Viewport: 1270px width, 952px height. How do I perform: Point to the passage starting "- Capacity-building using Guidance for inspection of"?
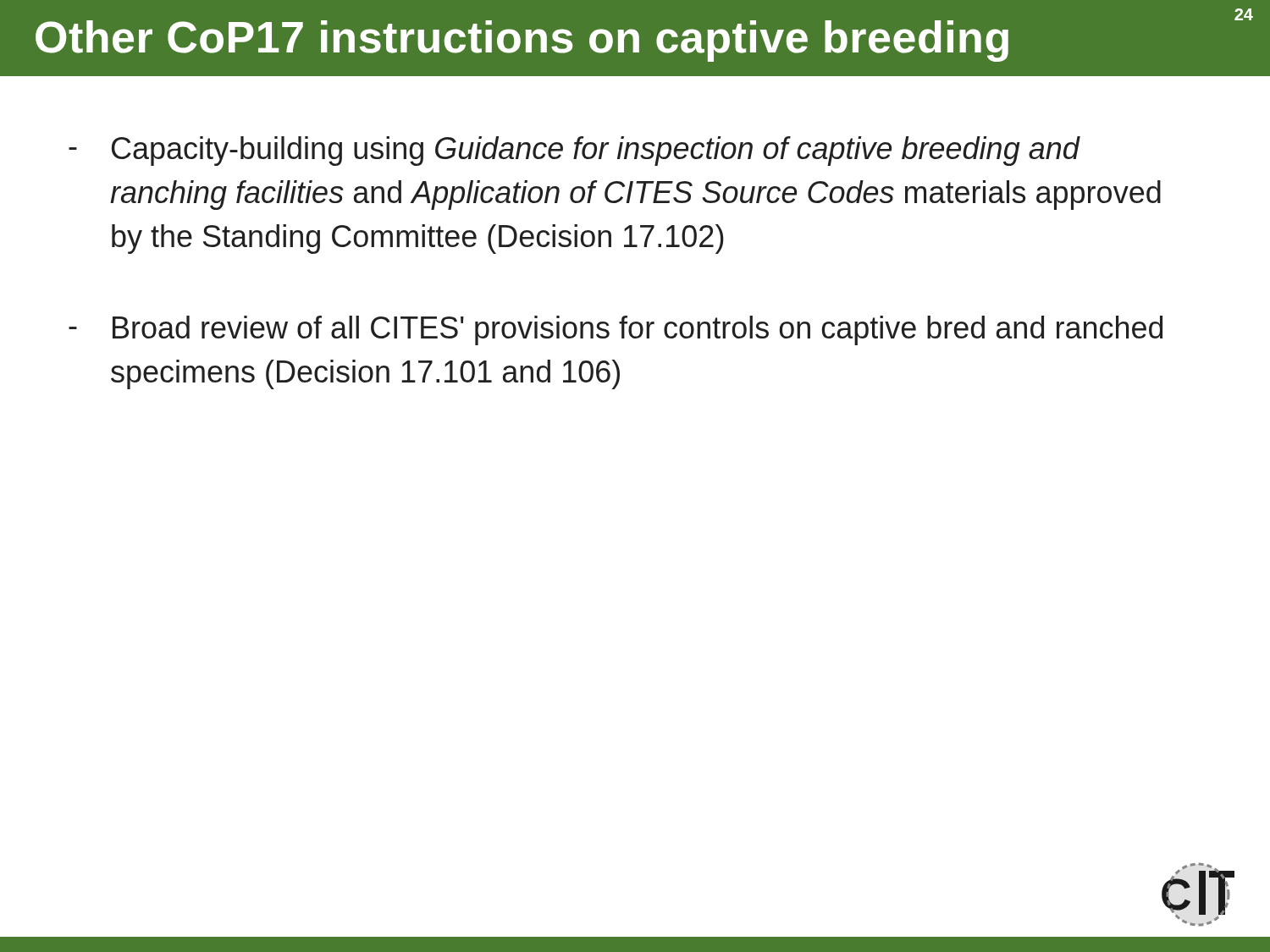click(635, 193)
